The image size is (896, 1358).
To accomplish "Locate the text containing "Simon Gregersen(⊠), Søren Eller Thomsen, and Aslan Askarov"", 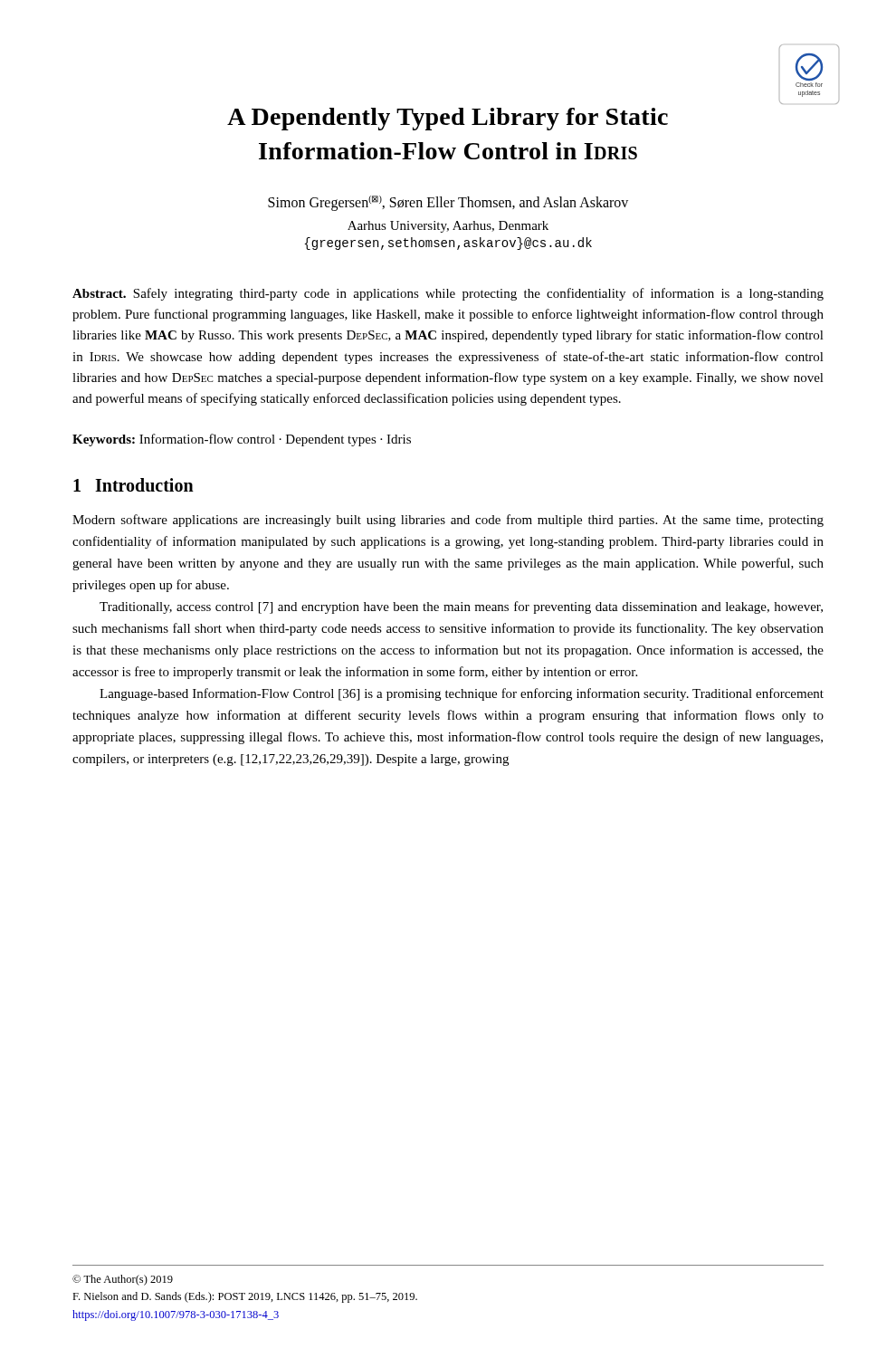I will click(448, 202).
